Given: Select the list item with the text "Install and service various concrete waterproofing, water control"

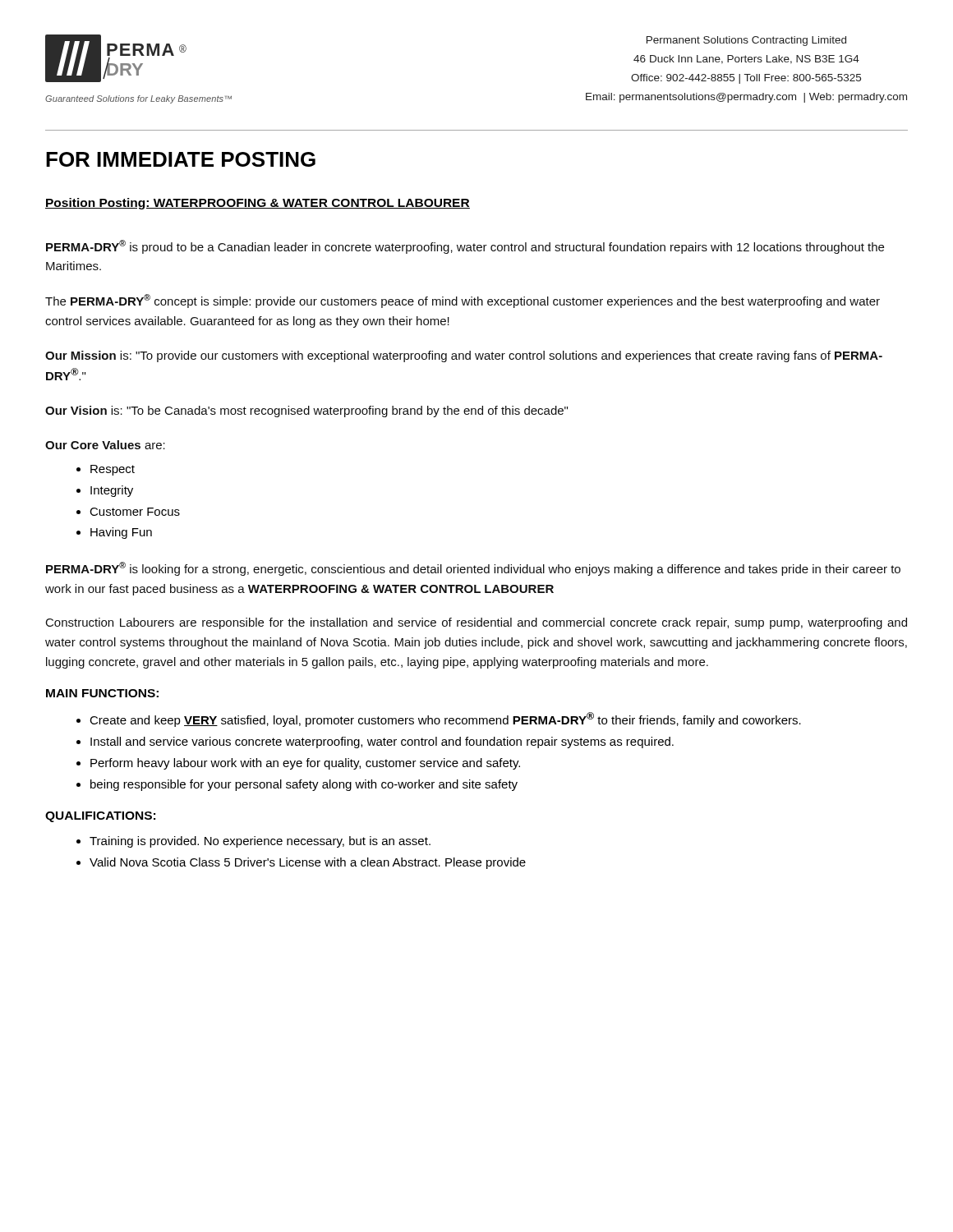Looking at the screenshot, I should 382,741.
